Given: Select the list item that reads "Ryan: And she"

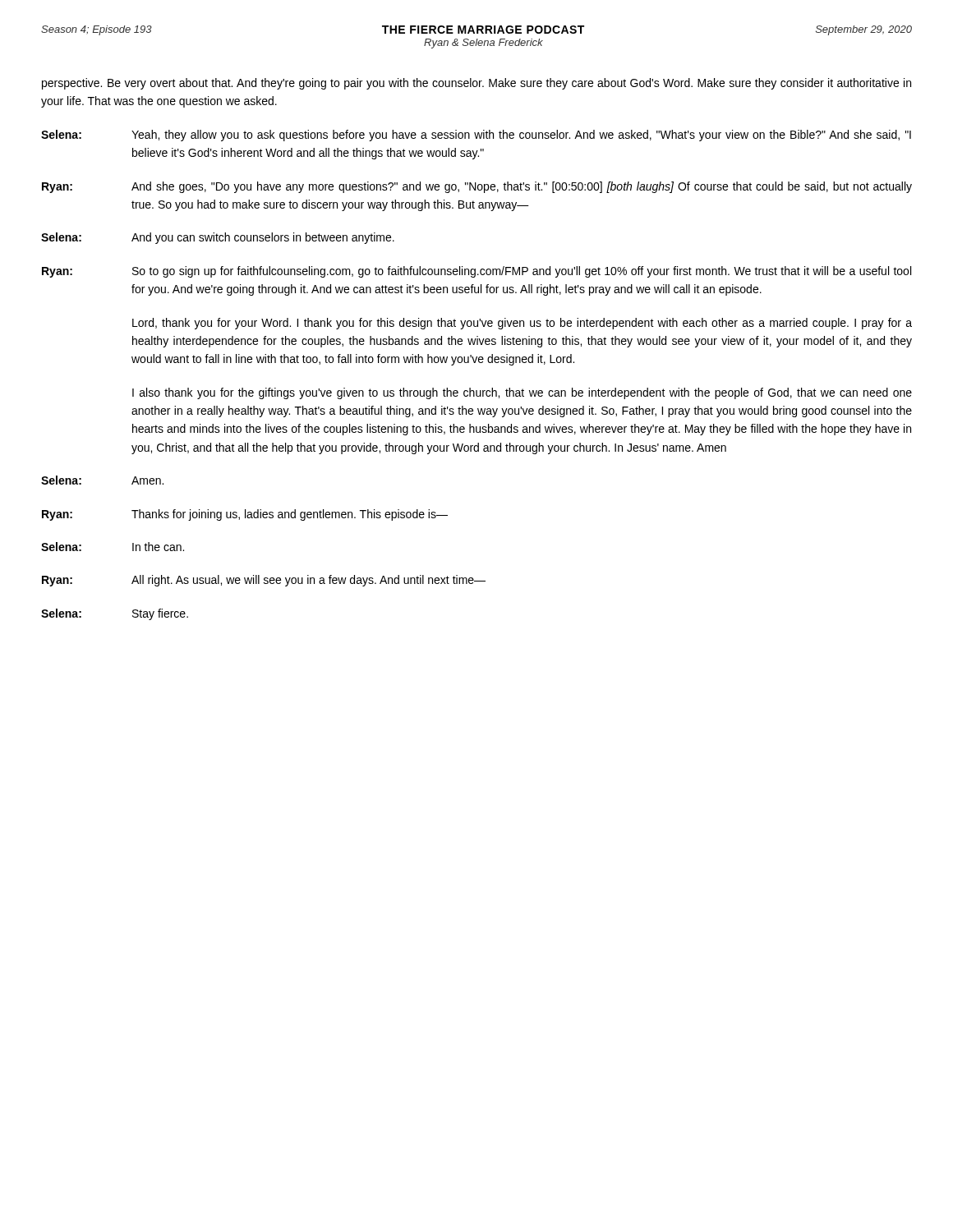Looking at the screenshot, I should (x=476, y=195).
